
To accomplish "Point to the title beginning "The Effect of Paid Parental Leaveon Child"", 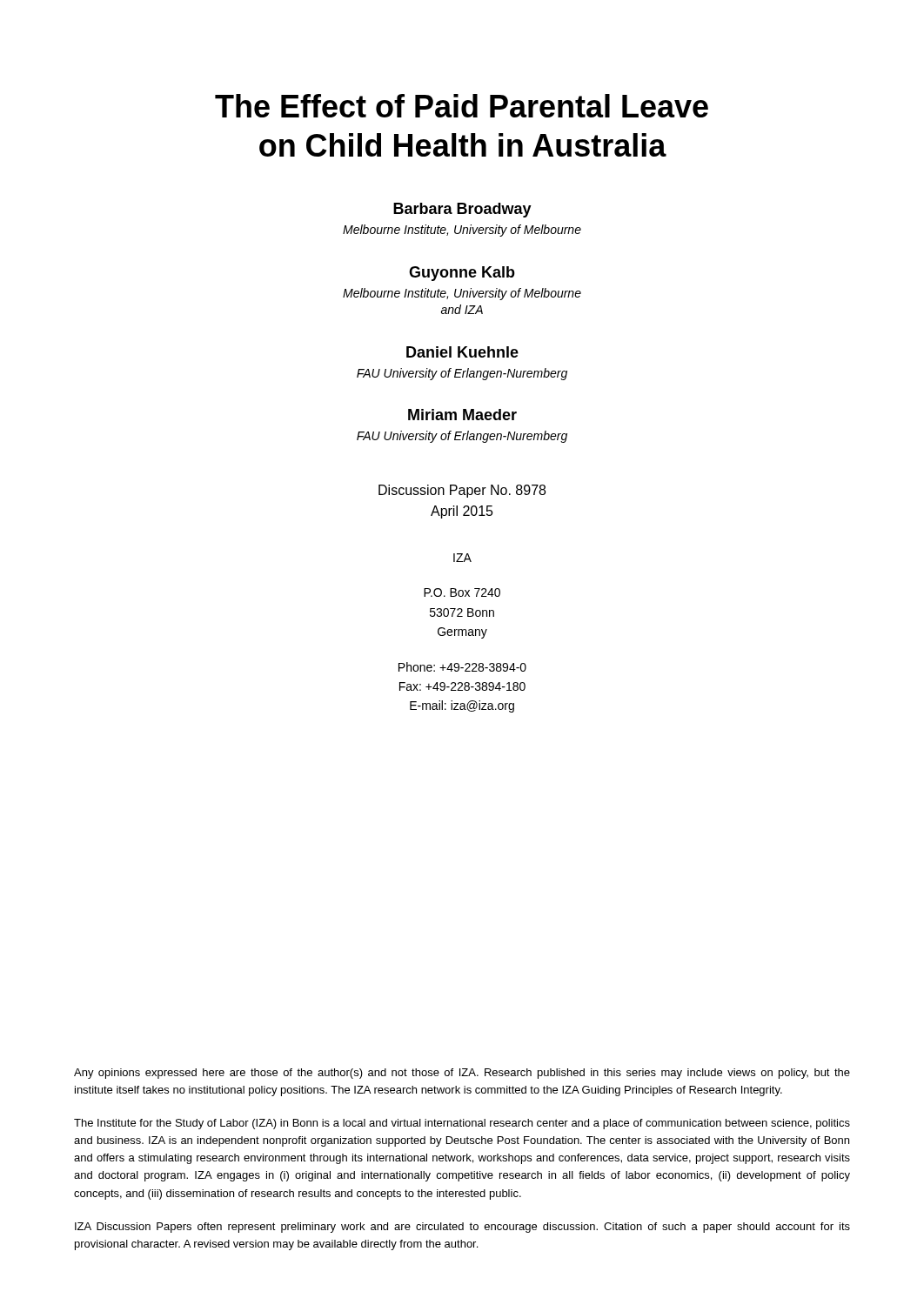I will (x=462, y=126).
